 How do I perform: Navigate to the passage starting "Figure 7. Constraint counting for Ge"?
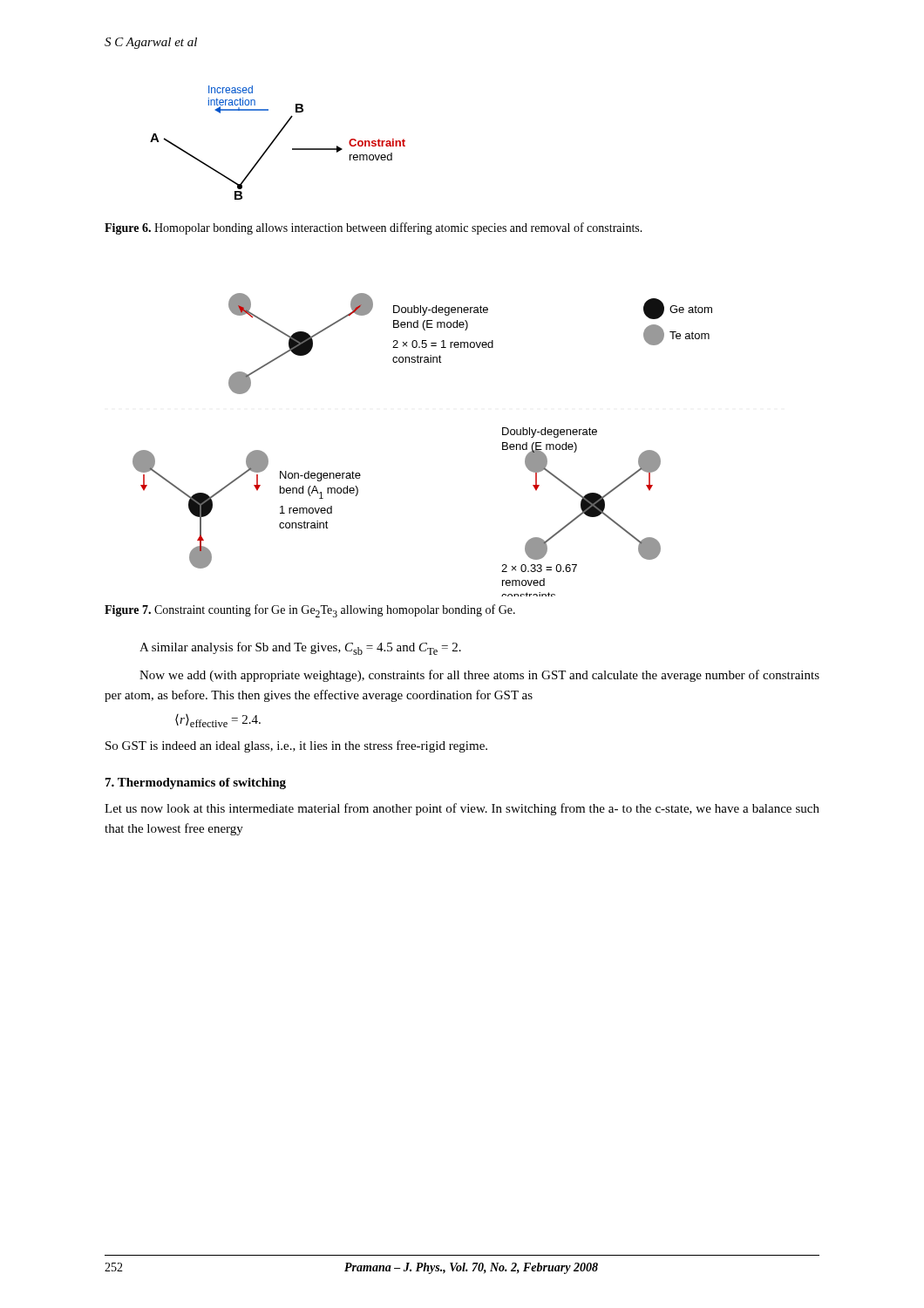click(310, 611)
